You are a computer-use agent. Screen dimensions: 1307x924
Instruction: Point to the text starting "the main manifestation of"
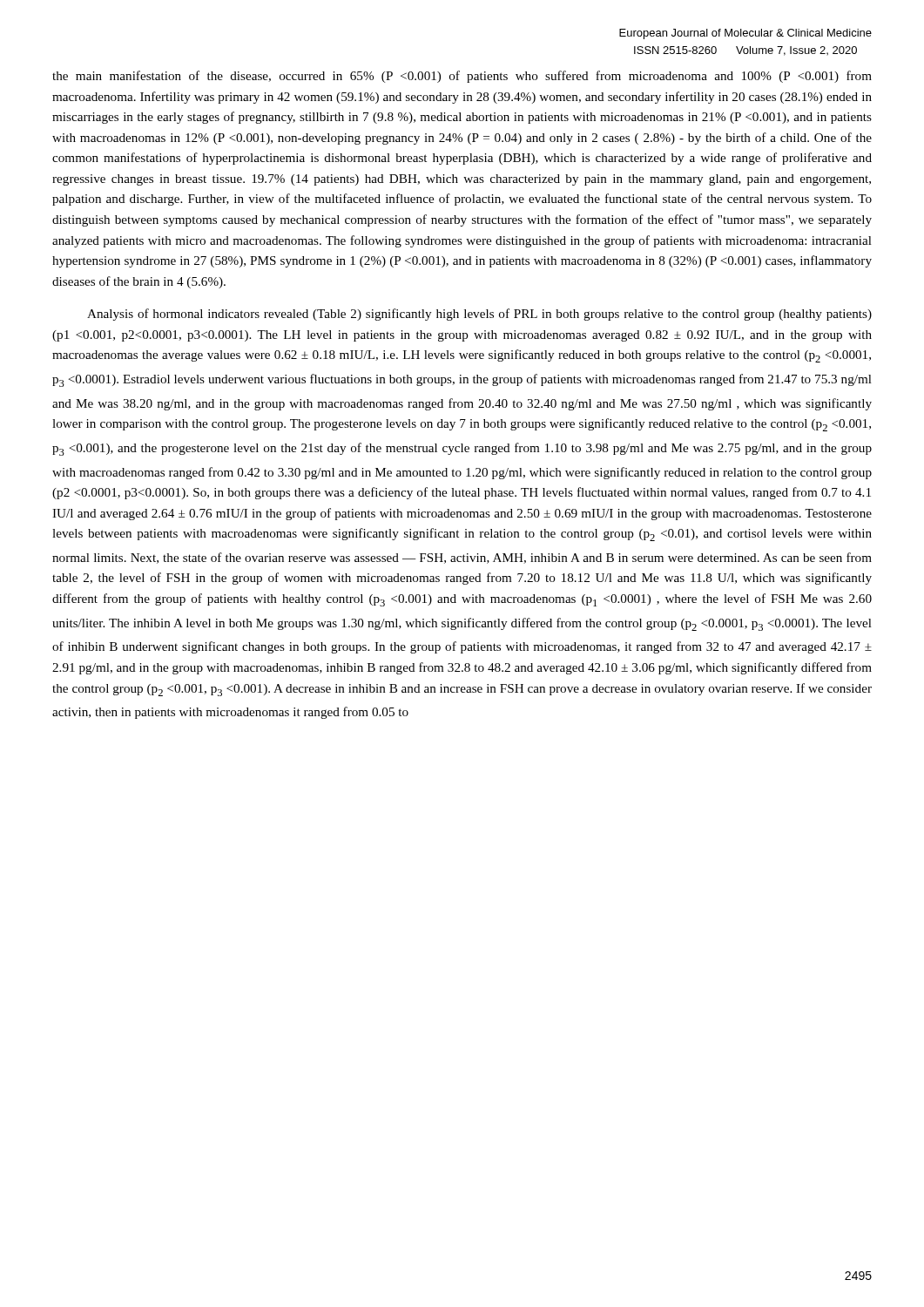pyautogui.click(x=462, y=178)
